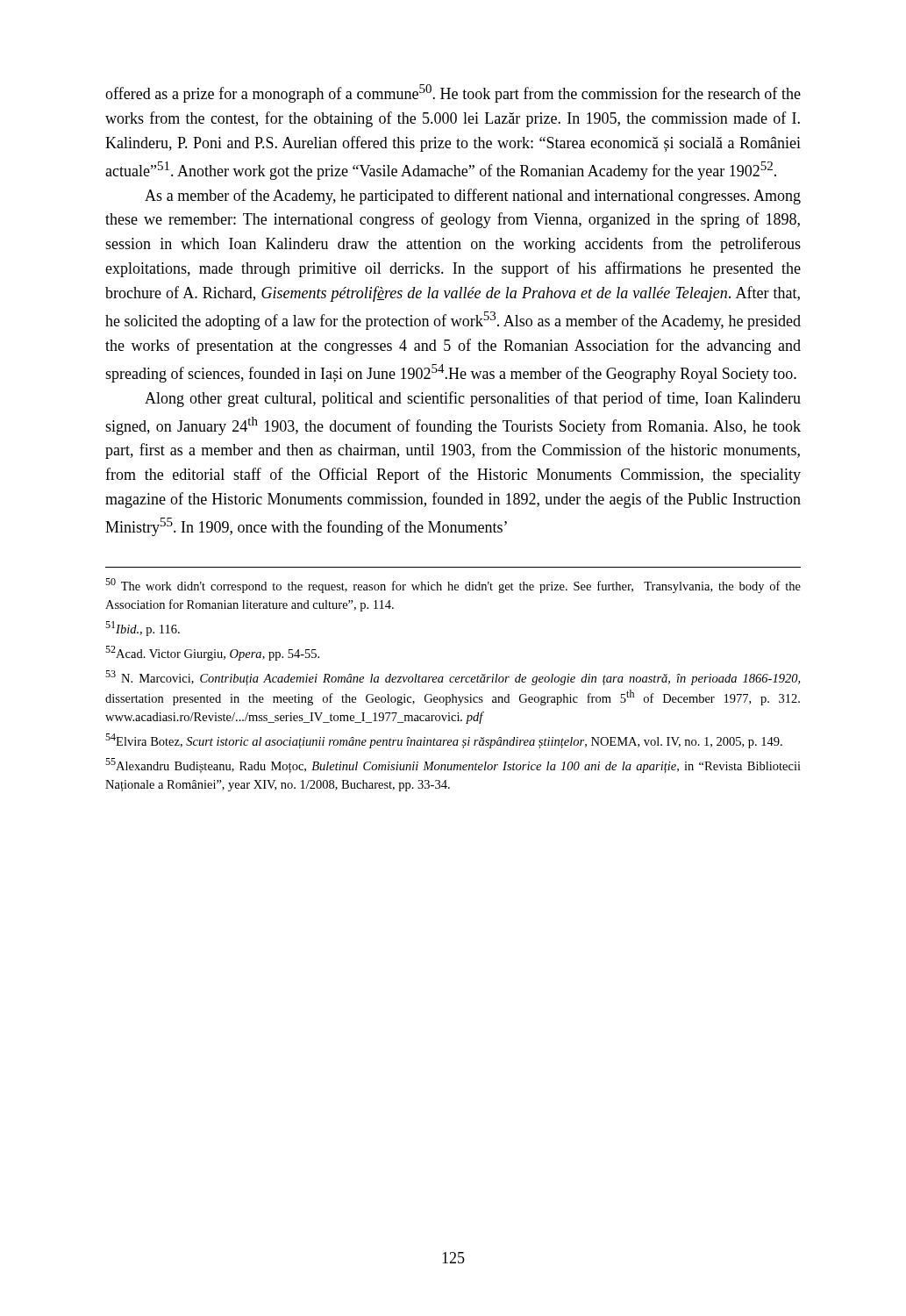Select the block starting "52Acad. Victor Giurgiu, Opera, pp."
906x1316 pixels.
[x=213, y=652]
